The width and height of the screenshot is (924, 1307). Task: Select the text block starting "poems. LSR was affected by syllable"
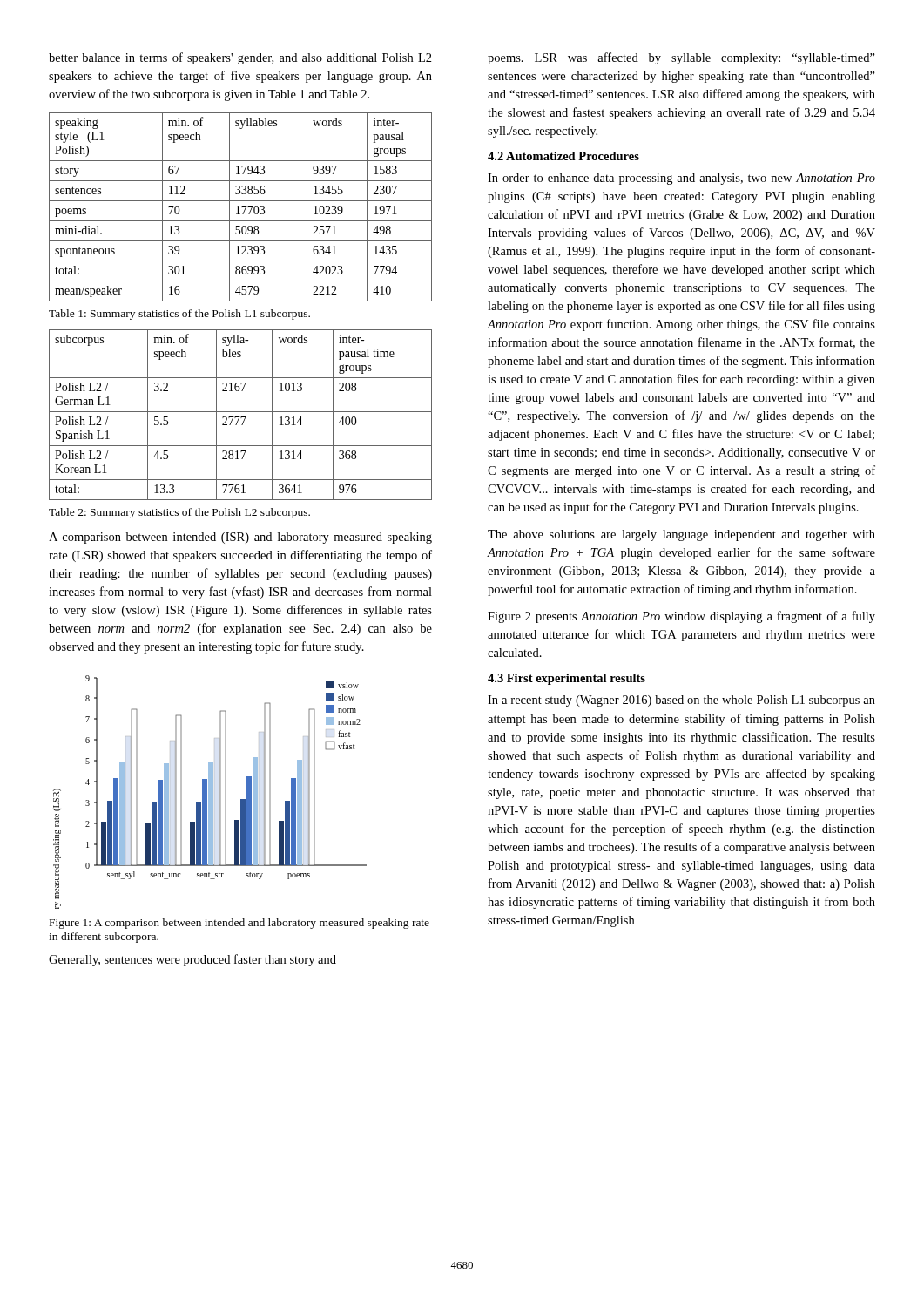coord(681,94)
